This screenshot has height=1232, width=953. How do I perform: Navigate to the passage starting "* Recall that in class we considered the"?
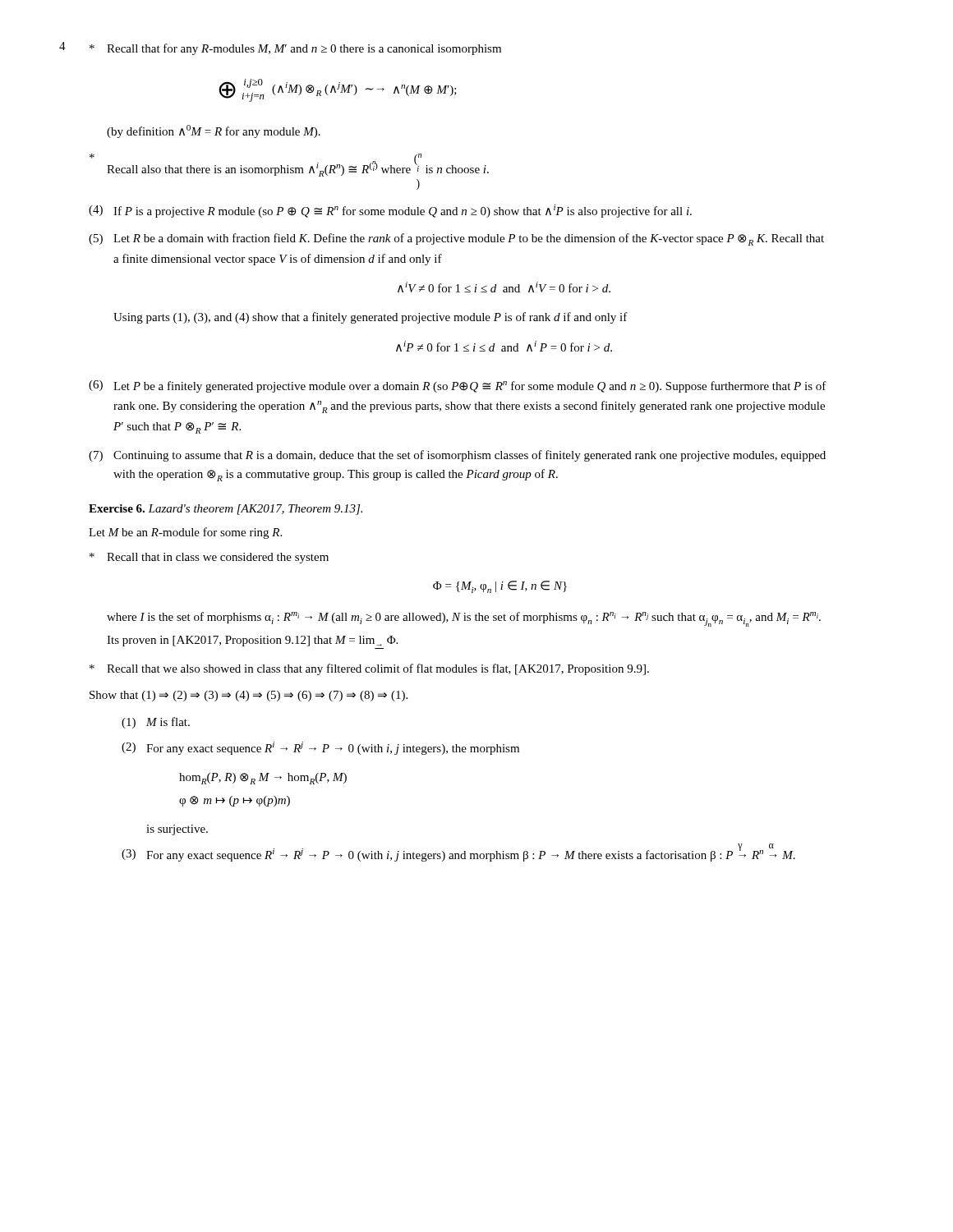pyautogui.click(x=458, y=600)
